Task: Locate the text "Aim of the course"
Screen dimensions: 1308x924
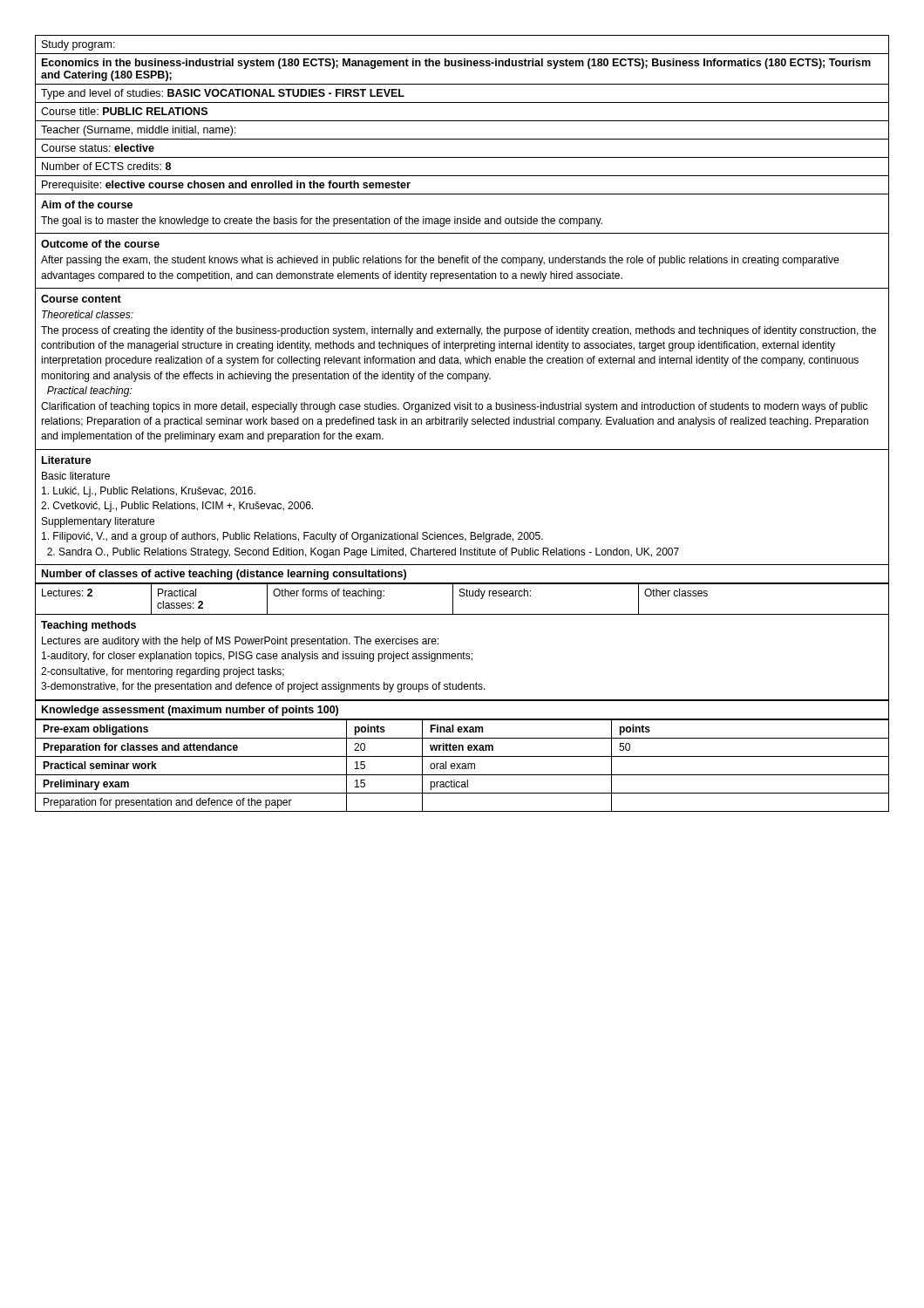Action: (87, 205)
